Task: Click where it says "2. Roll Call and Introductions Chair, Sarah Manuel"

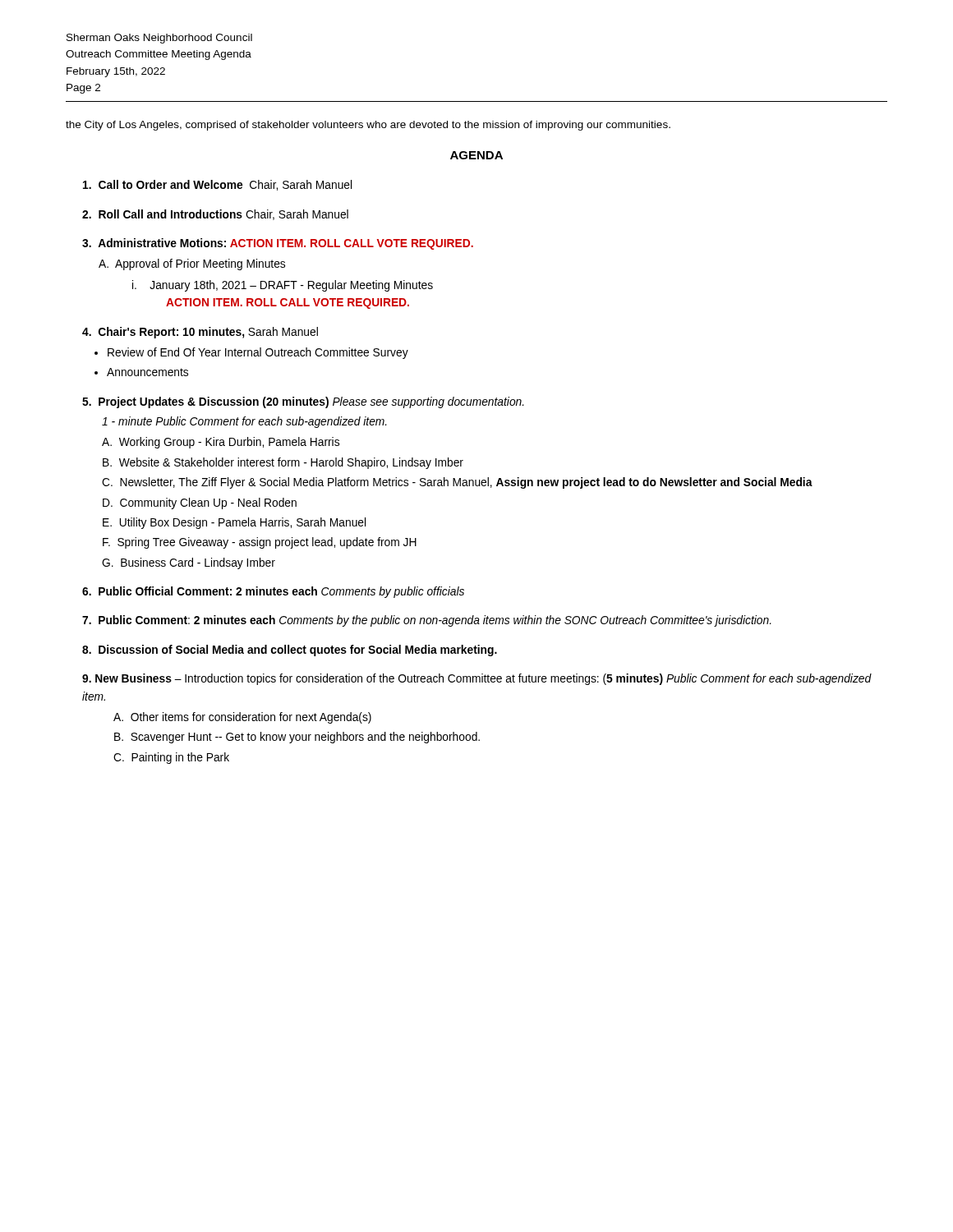Action: [x=216, y=215]
